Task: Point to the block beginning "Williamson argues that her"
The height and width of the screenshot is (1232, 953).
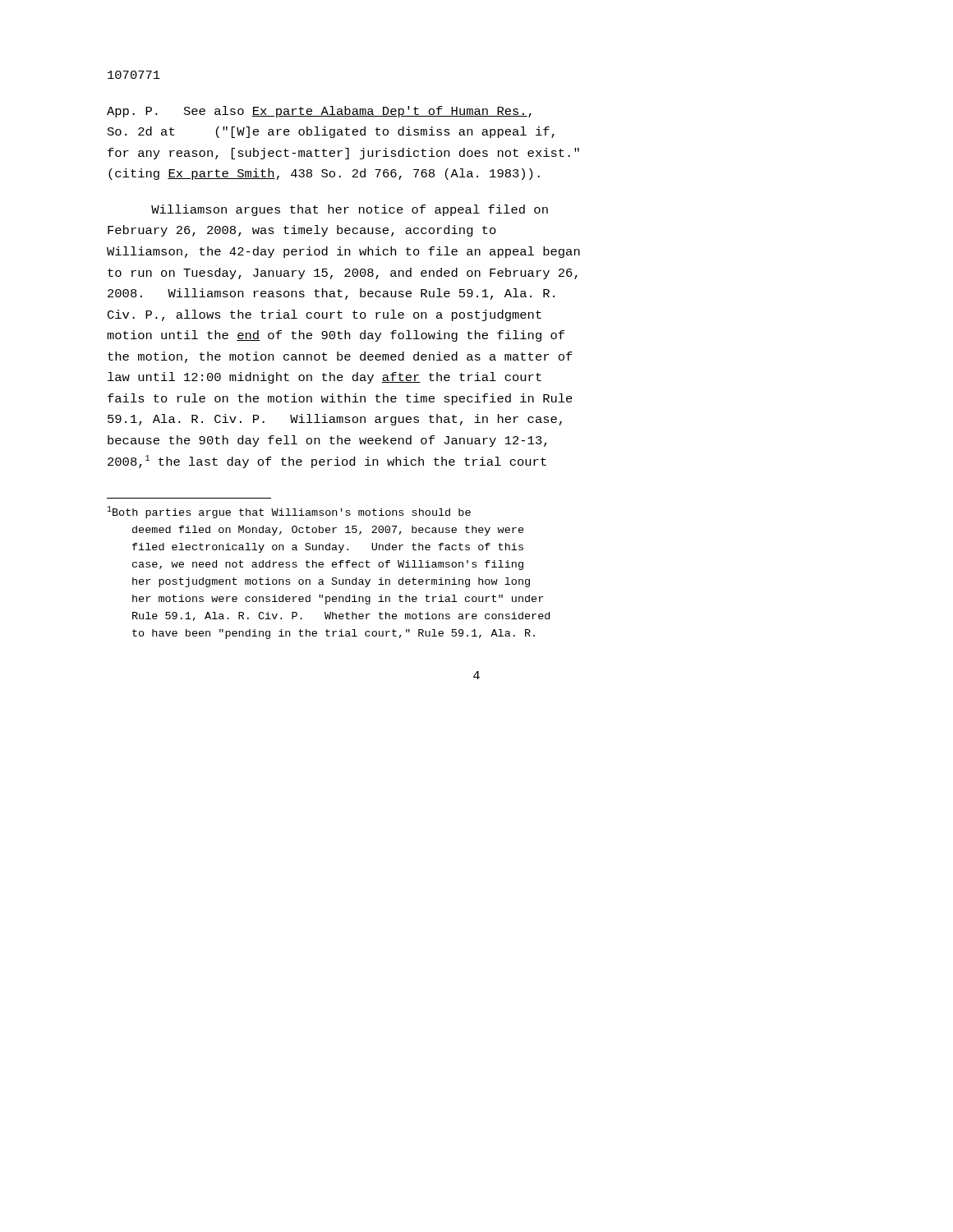Action: click(x=344, y=336)
